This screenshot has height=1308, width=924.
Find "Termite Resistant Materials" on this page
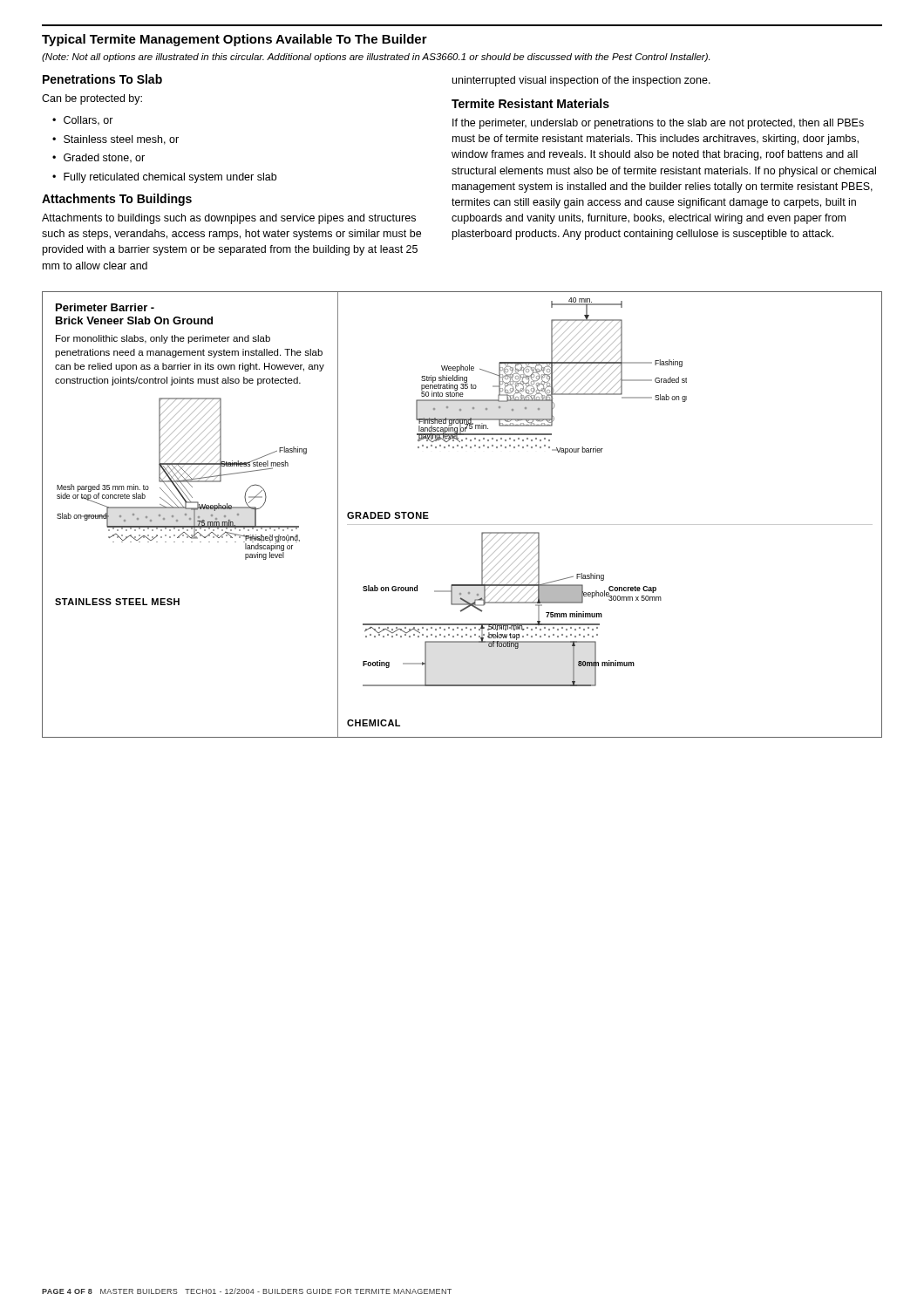(530, 104)
